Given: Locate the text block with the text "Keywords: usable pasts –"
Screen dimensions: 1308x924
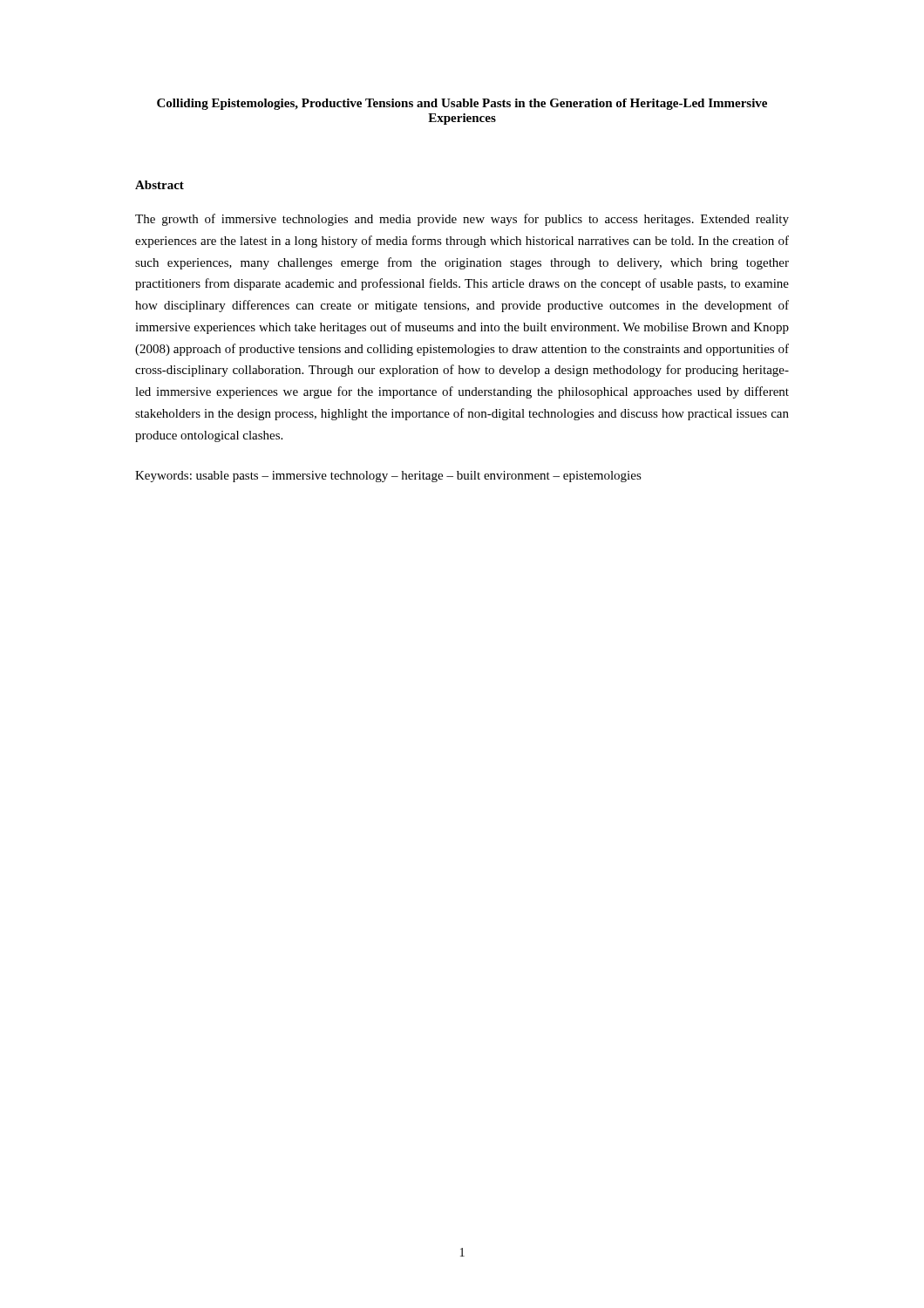Looking at the screenshot, I should (388, 475).
